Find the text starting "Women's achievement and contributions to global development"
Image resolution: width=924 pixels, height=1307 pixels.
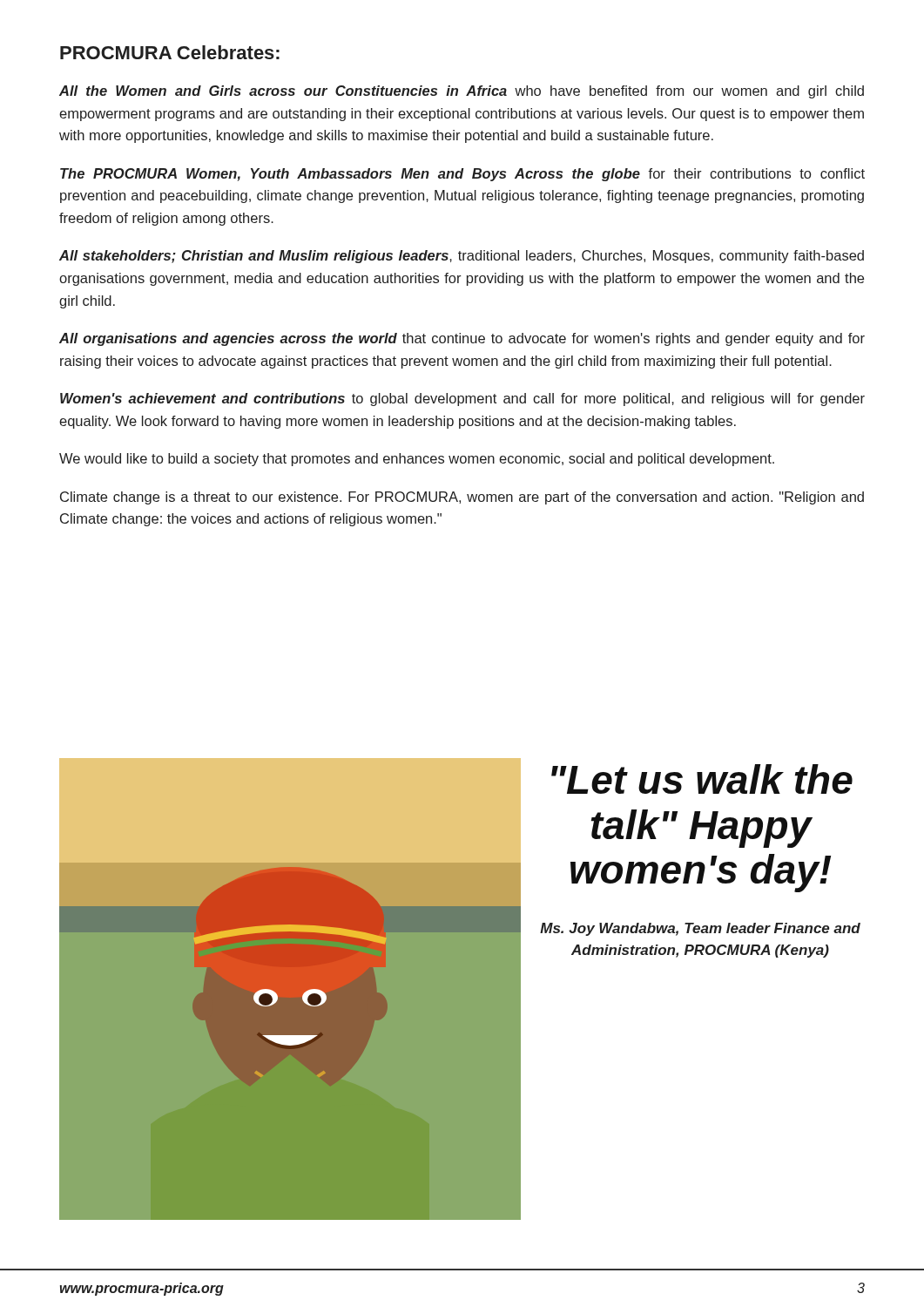click(x=462, y=409)
